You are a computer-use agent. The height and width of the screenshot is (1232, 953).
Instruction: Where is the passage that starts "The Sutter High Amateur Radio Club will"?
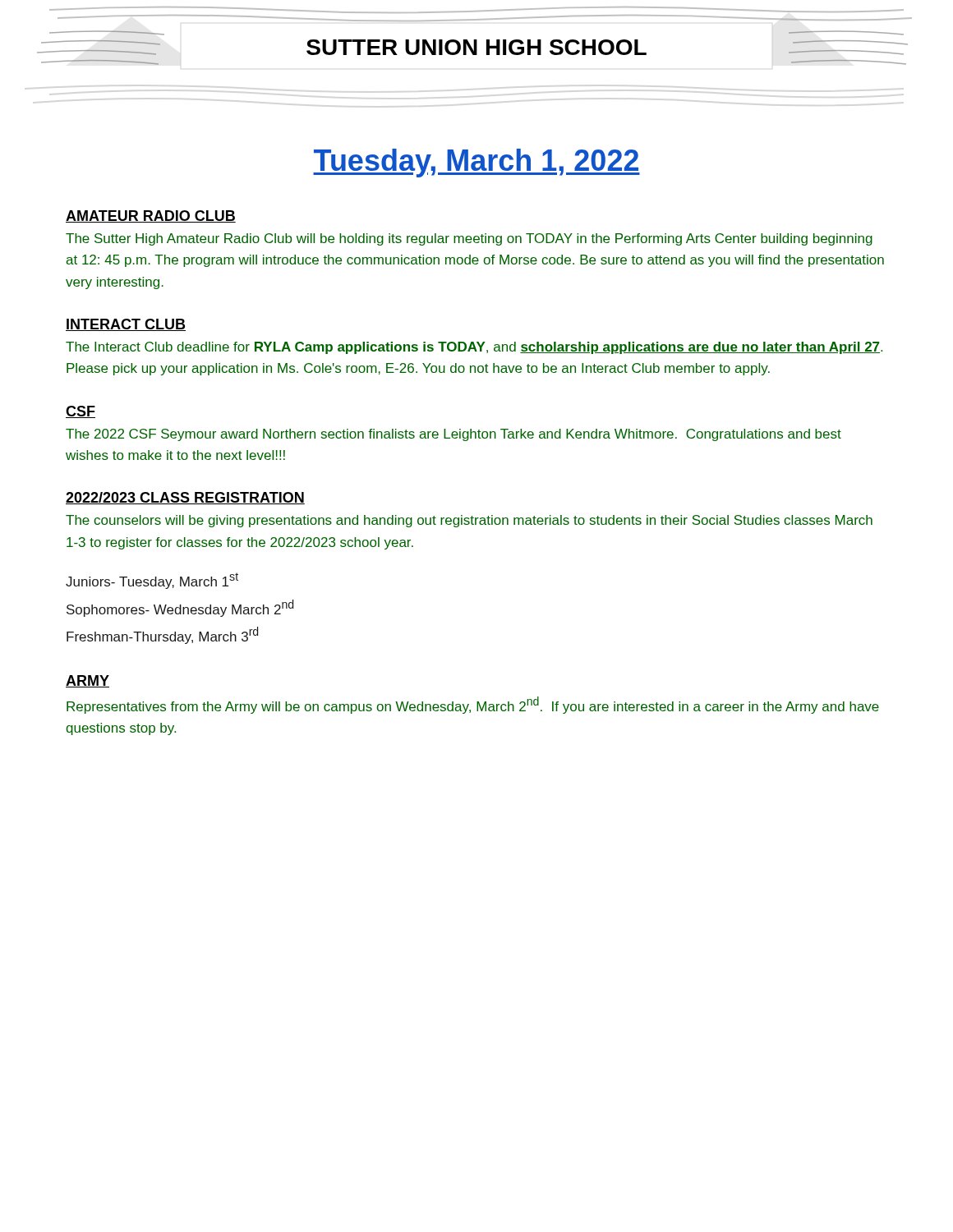[x=475, y=260]
